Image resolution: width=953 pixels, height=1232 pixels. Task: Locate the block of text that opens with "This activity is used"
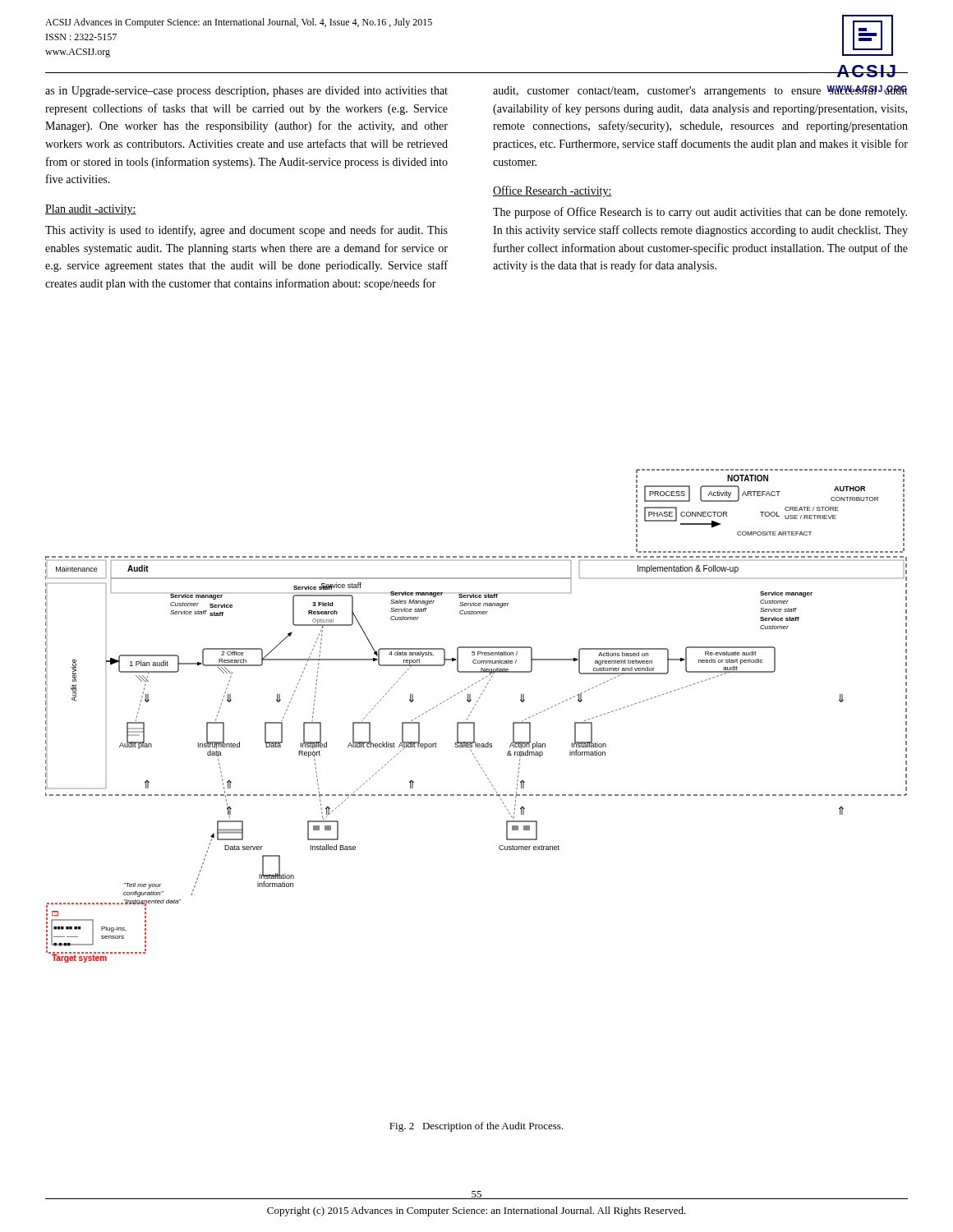(x=246, y=257)
